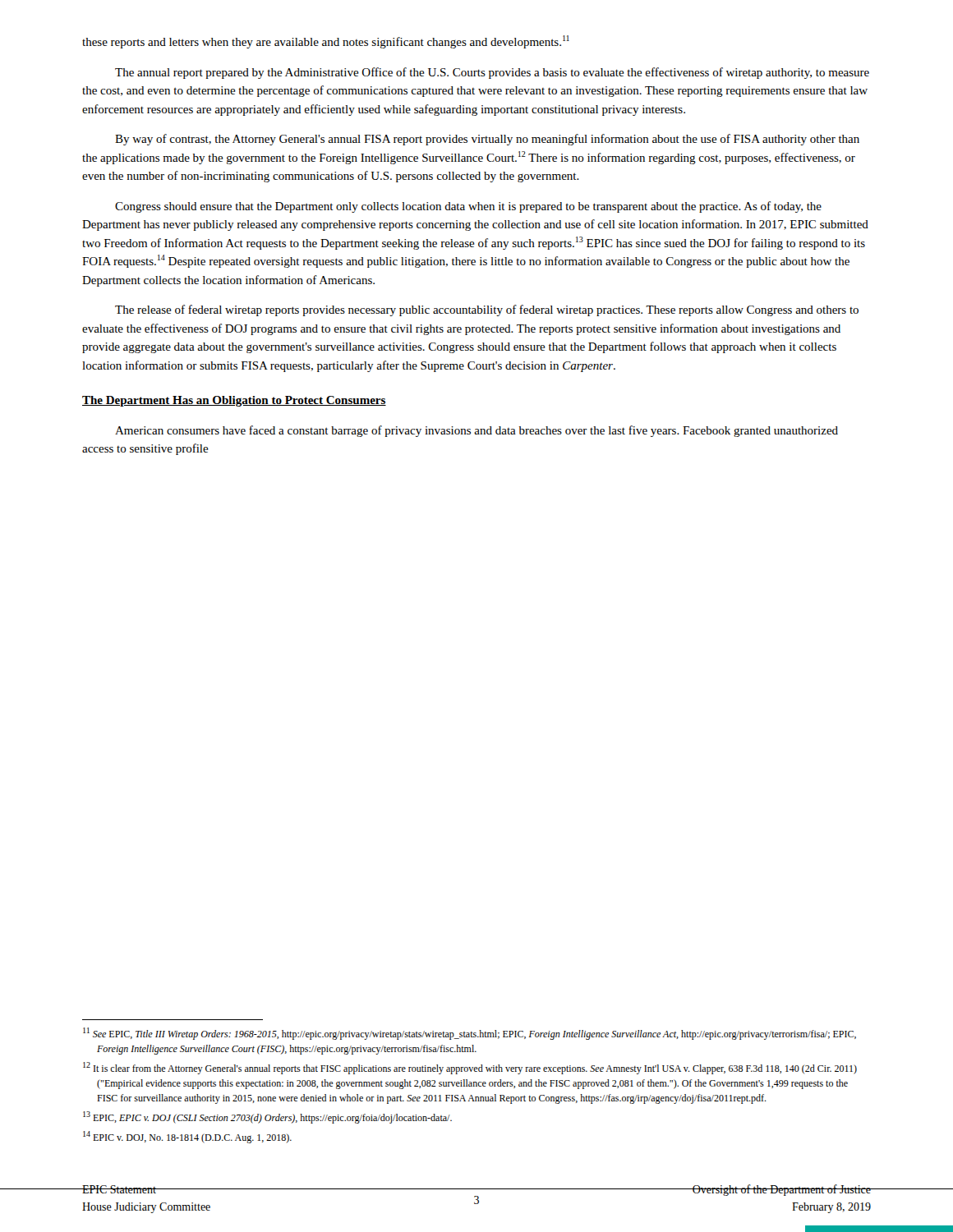The image size is (953, 1232).
Task: Click the passage that begins "11 See EPIC, Title"
Action: click(476, 1041)
